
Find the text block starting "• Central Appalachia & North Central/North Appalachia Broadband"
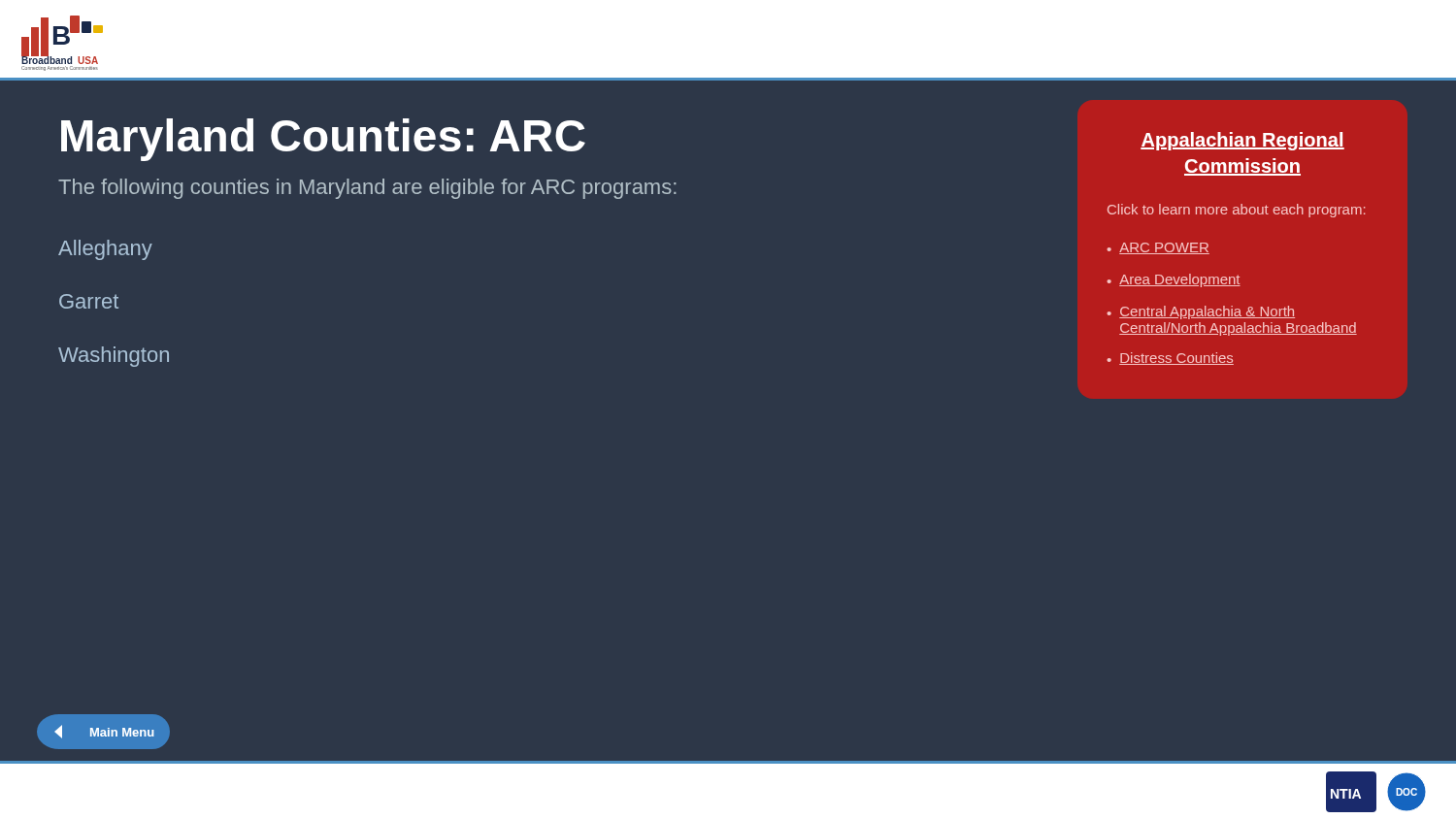(x=1242, y=319)
